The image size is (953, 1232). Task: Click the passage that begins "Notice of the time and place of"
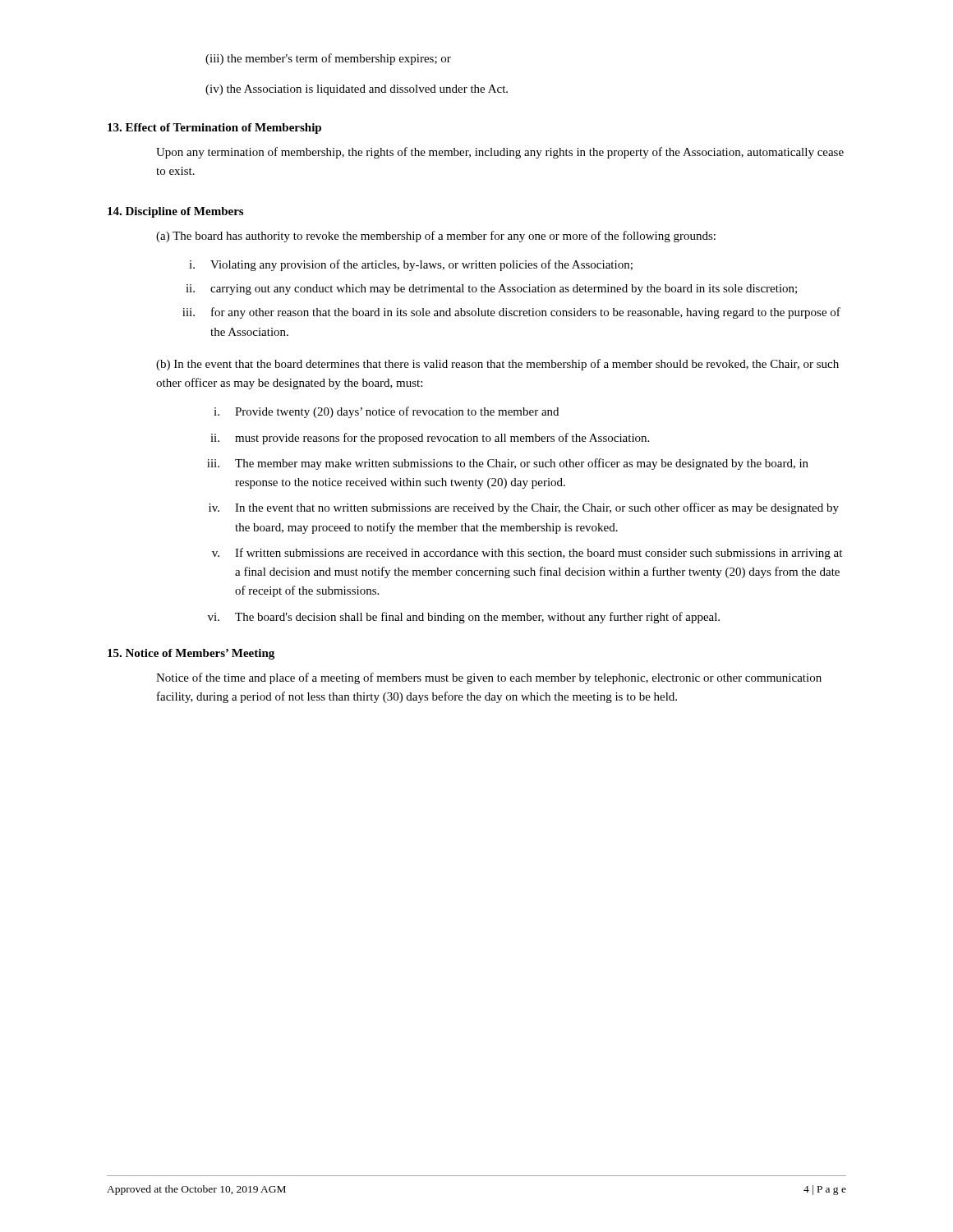click(x=489, y=687)
